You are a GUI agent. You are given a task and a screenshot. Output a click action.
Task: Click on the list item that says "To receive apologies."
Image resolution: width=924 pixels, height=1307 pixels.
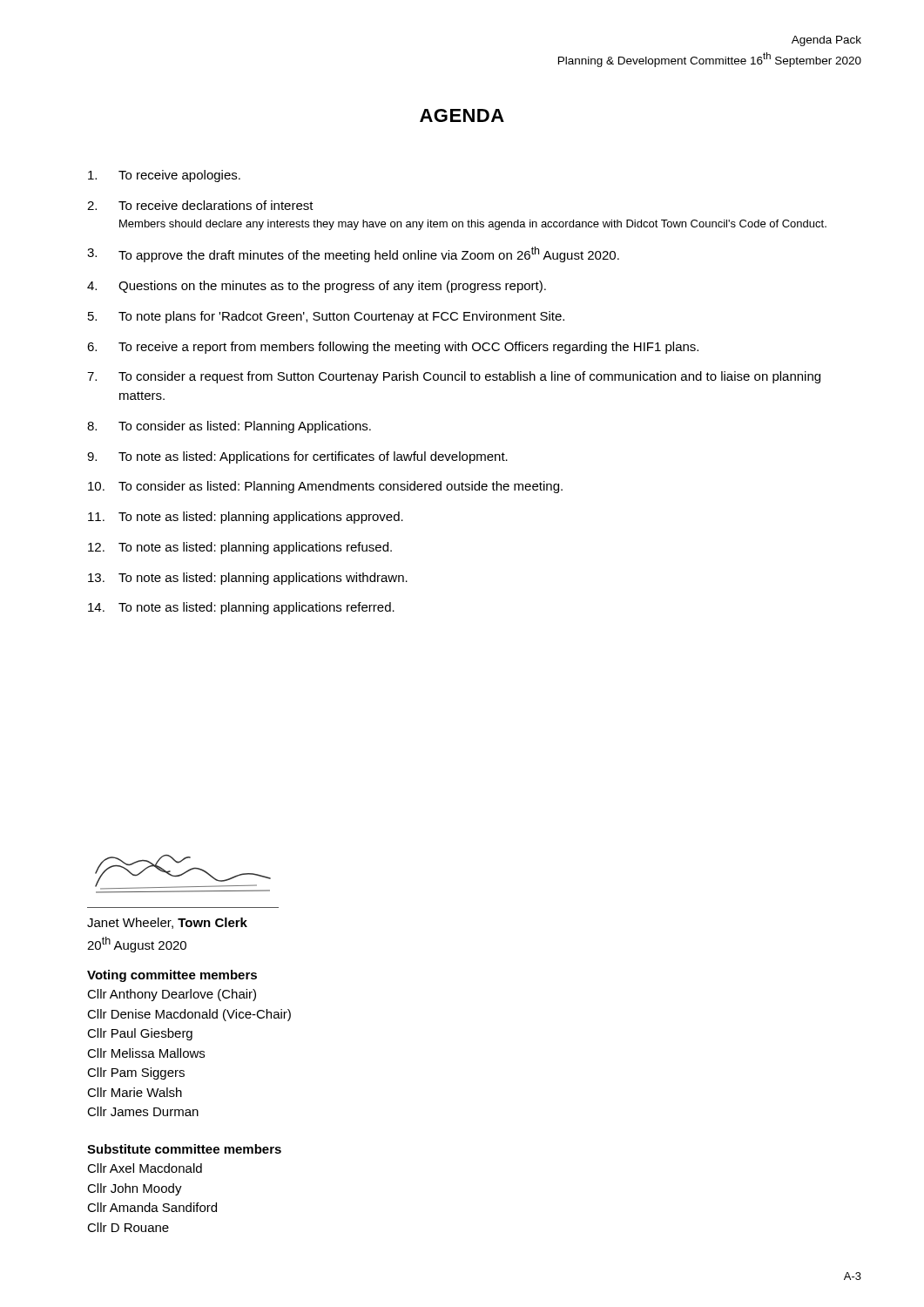(164, 176)
